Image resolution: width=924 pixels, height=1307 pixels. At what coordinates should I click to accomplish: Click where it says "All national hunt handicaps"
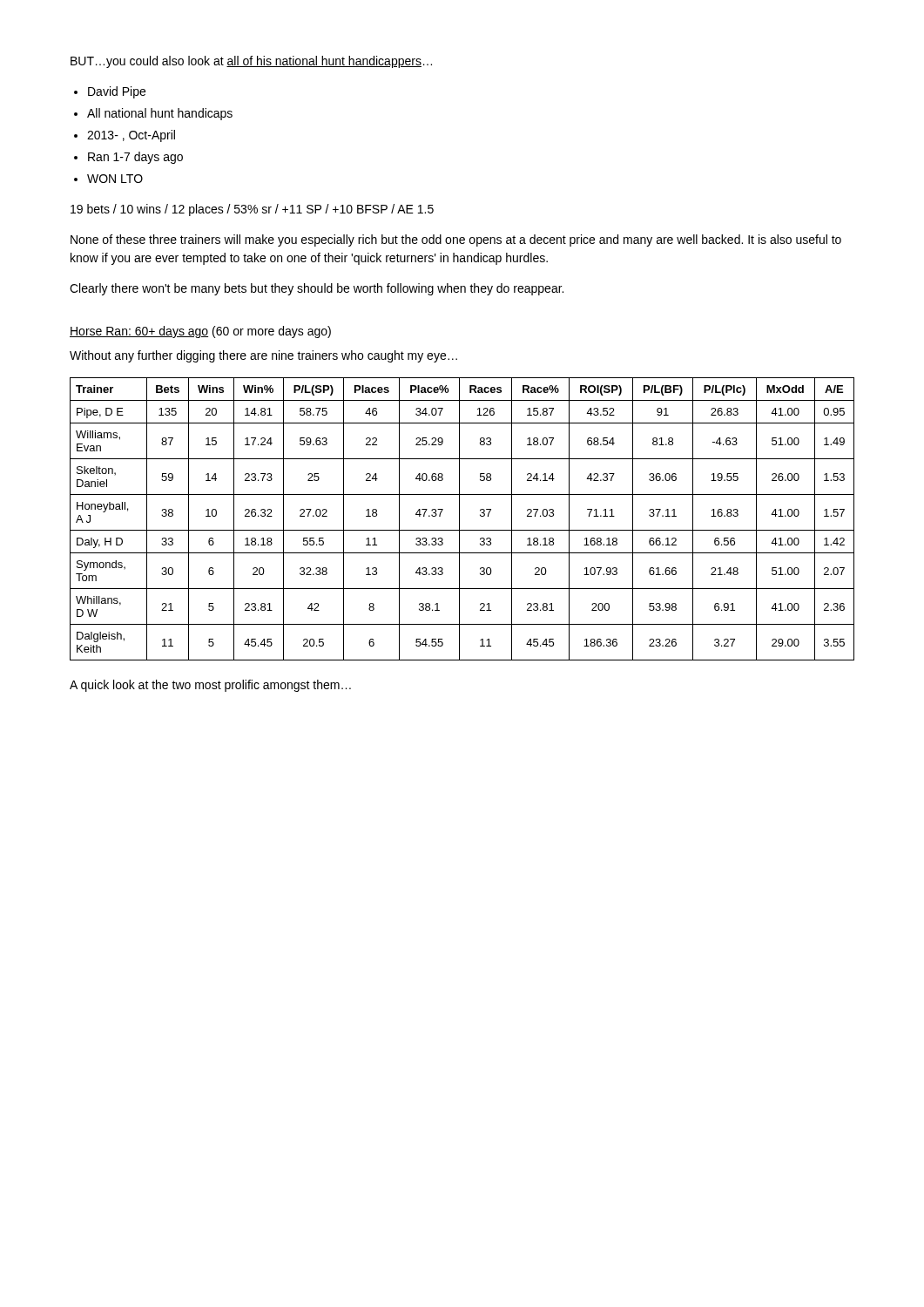(160, 113)
